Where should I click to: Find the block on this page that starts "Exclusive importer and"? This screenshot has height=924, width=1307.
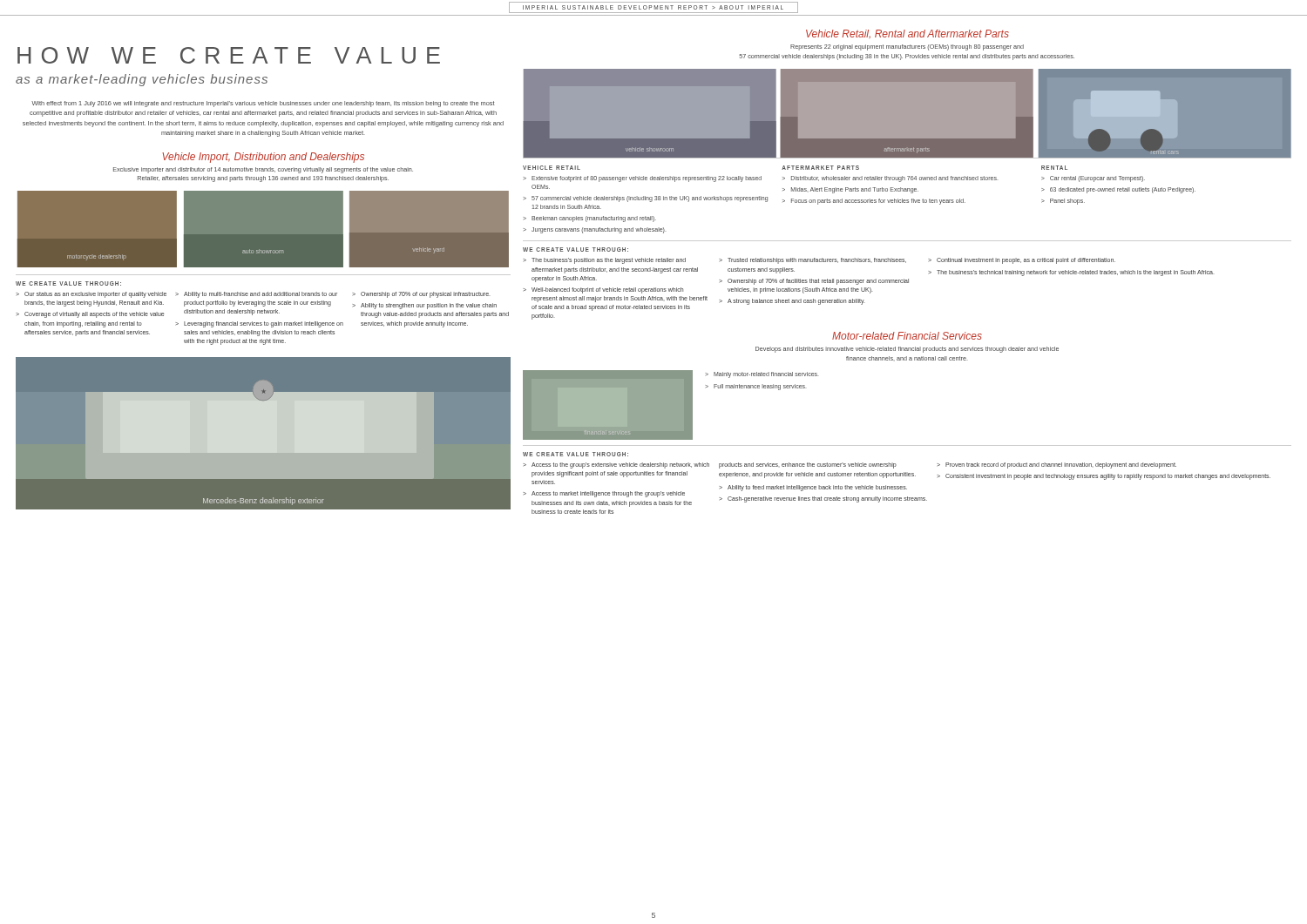[263, 174]
